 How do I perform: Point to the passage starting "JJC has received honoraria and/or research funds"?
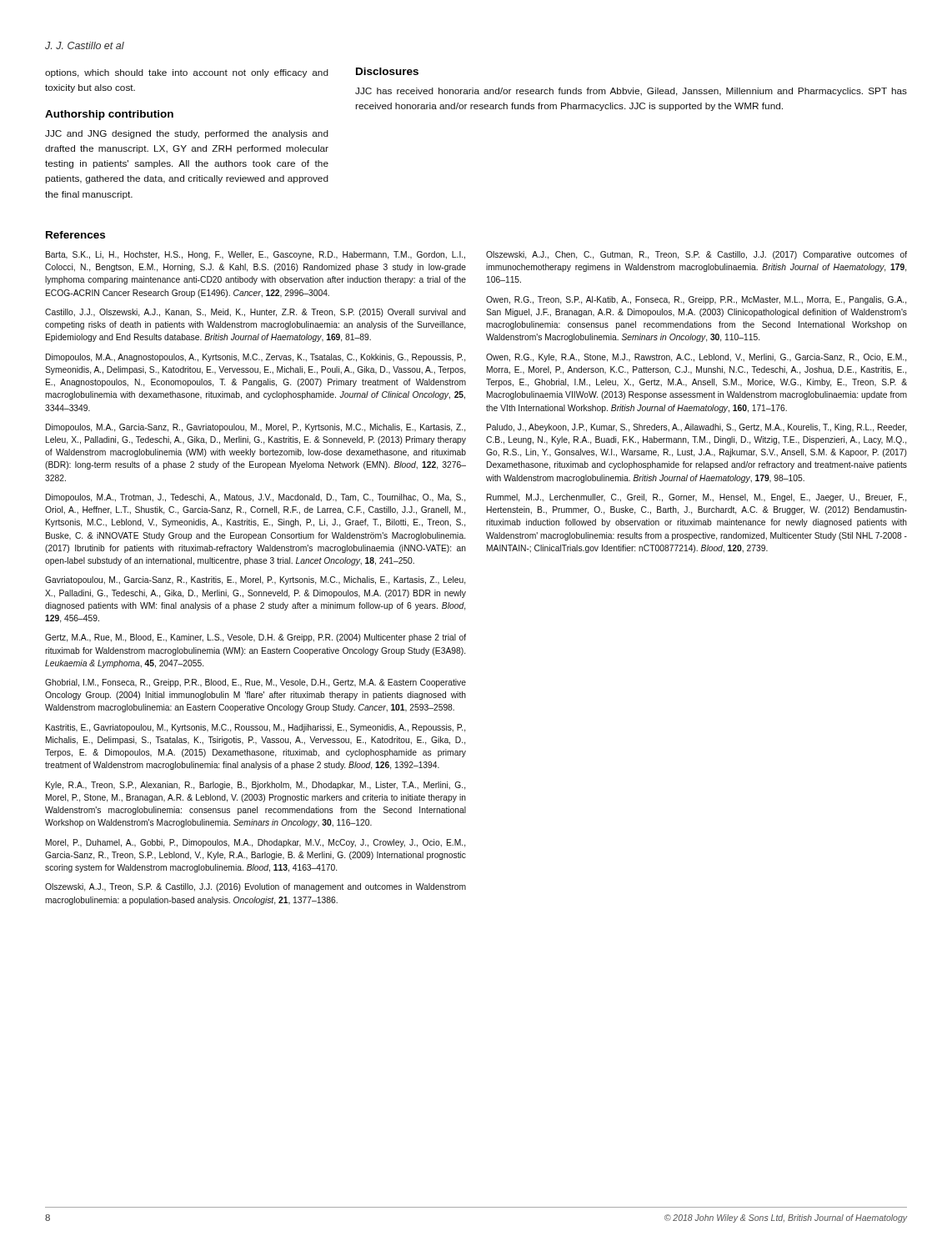[x=631, y=99]
